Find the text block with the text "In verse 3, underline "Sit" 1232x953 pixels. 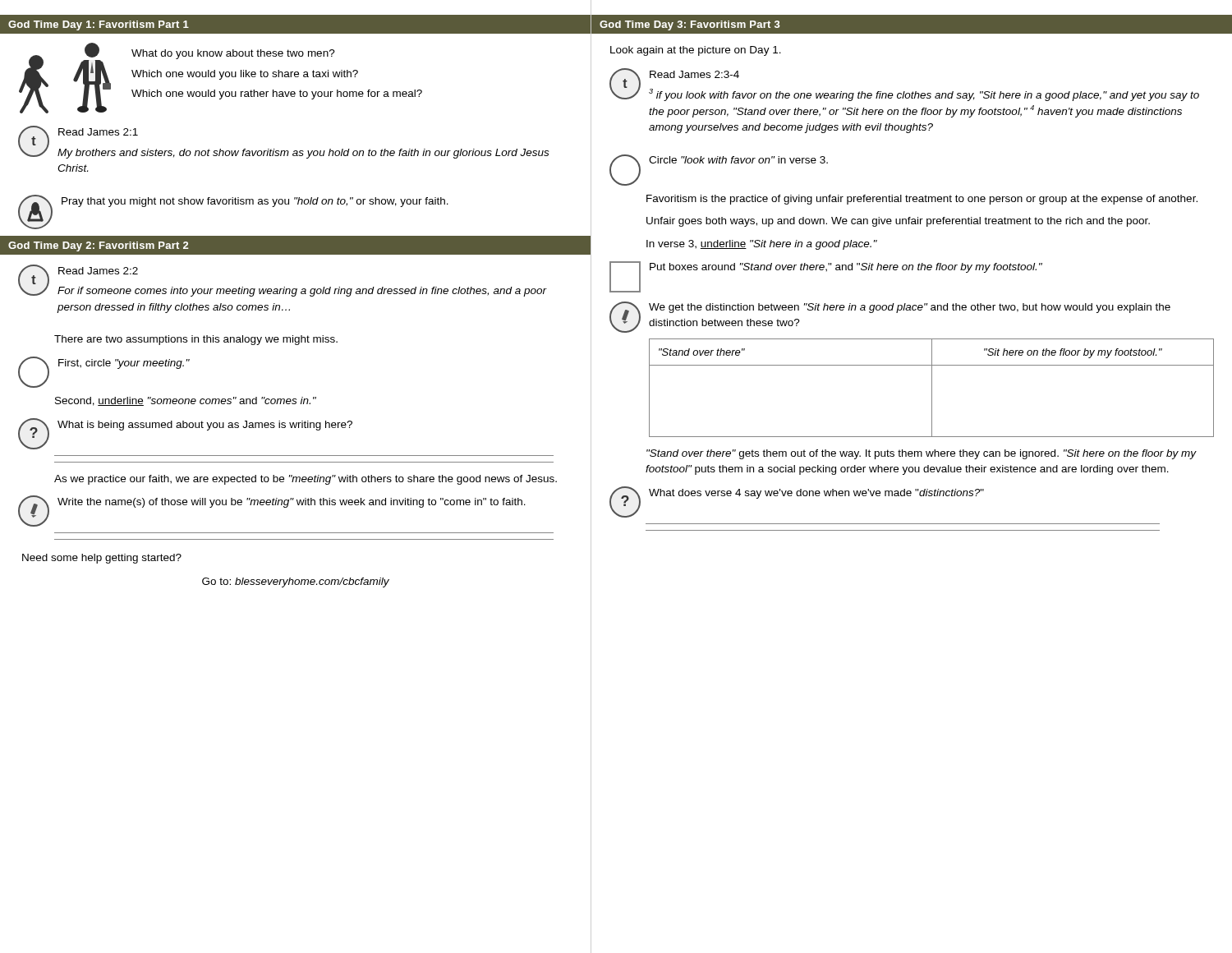pos(762,245)
